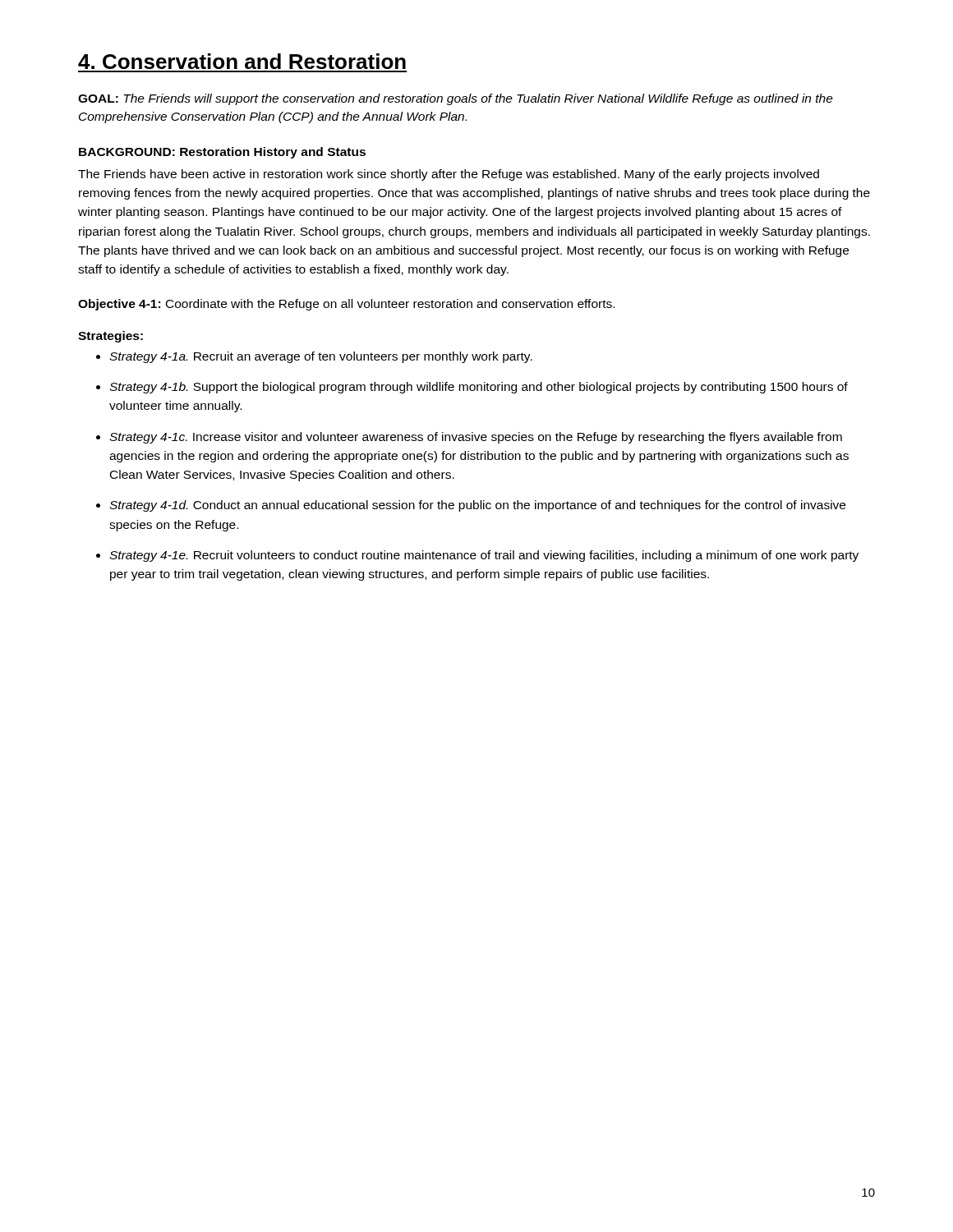Navigate to the text starting "Strategy 4-1d. Conduct an annual educational session for"

click(x=478, y=515)
